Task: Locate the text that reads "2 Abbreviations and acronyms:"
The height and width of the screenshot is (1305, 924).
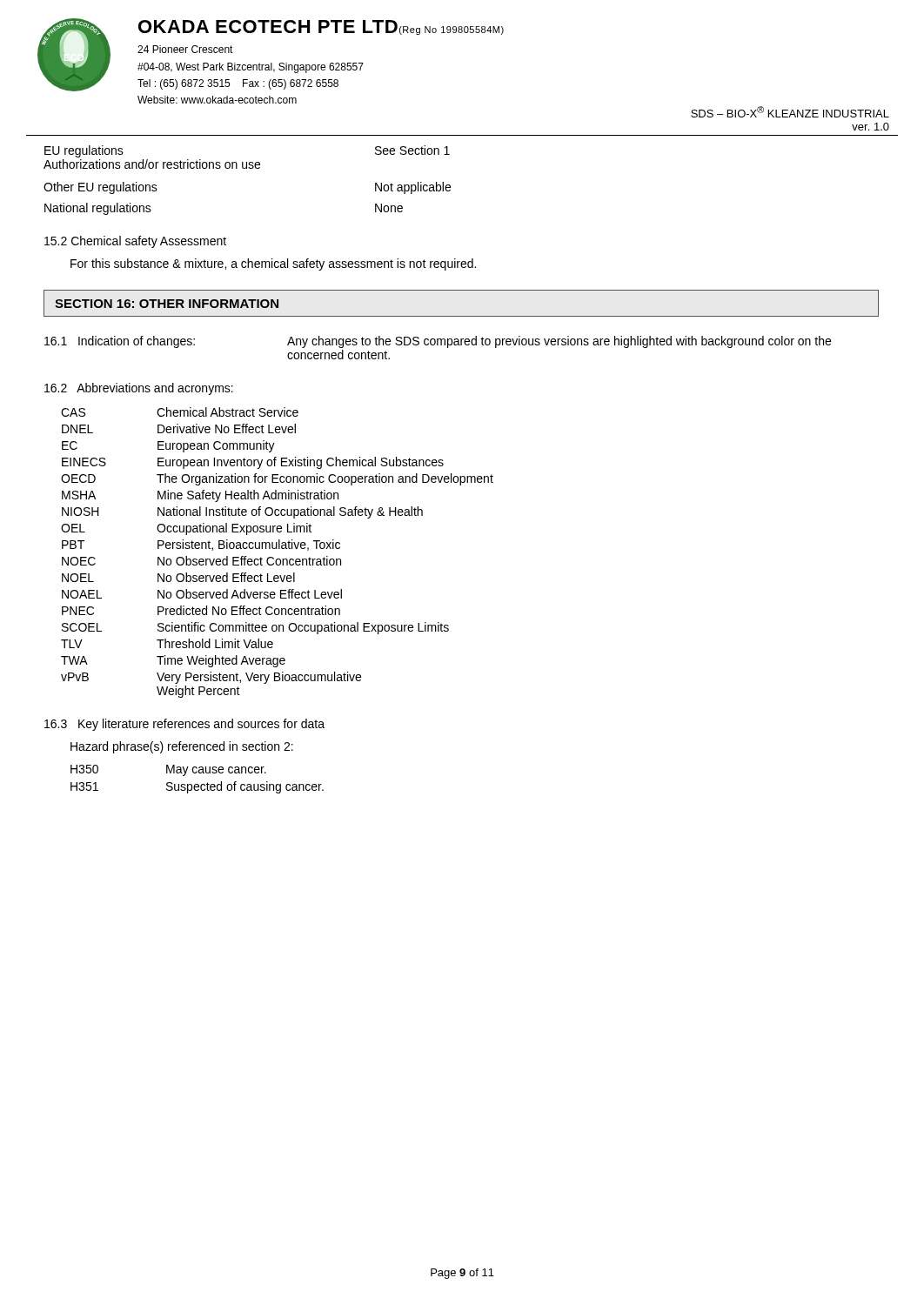Action: (x=139, y=388)
